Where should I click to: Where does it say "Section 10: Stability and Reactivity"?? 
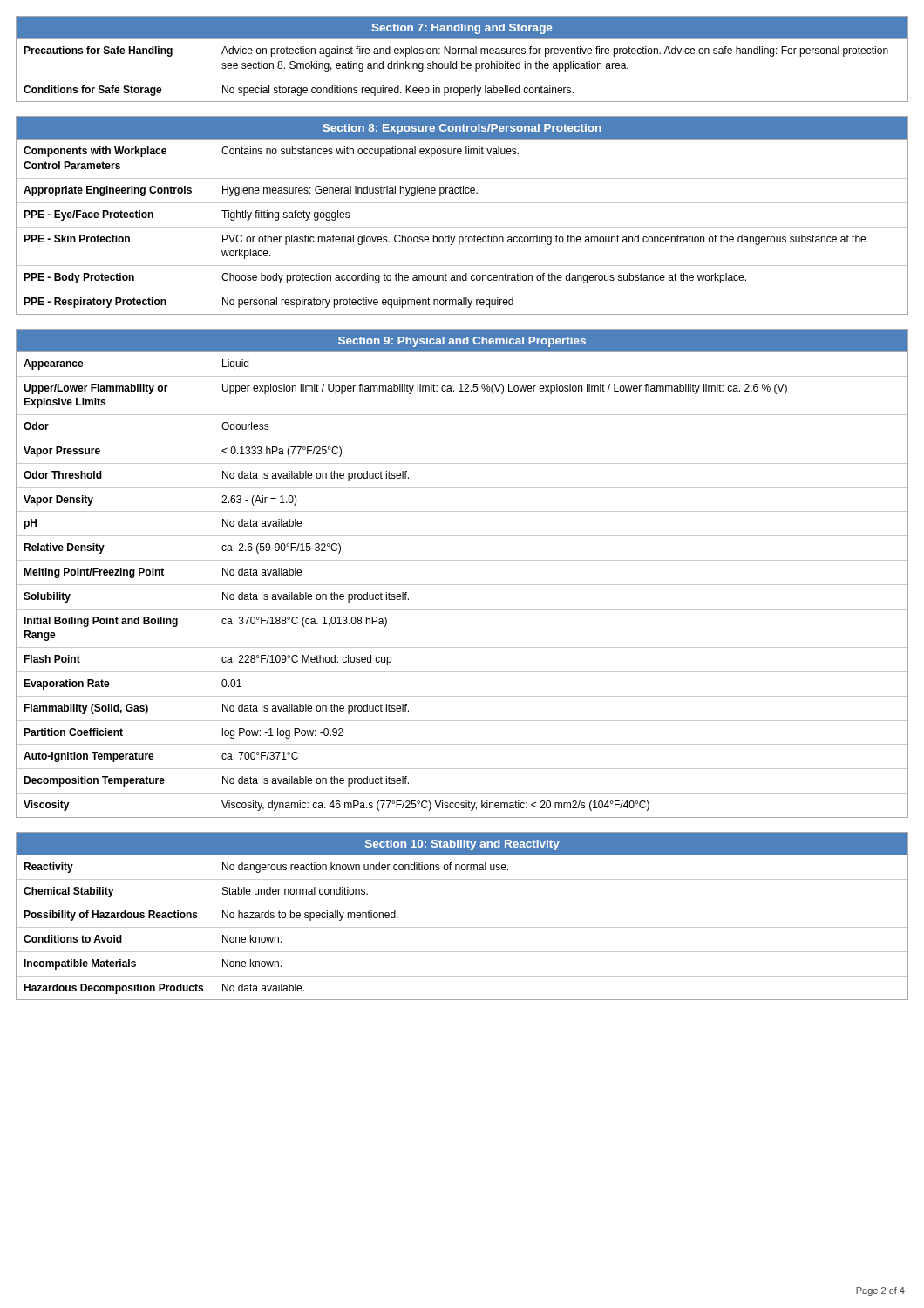[462, 843]
